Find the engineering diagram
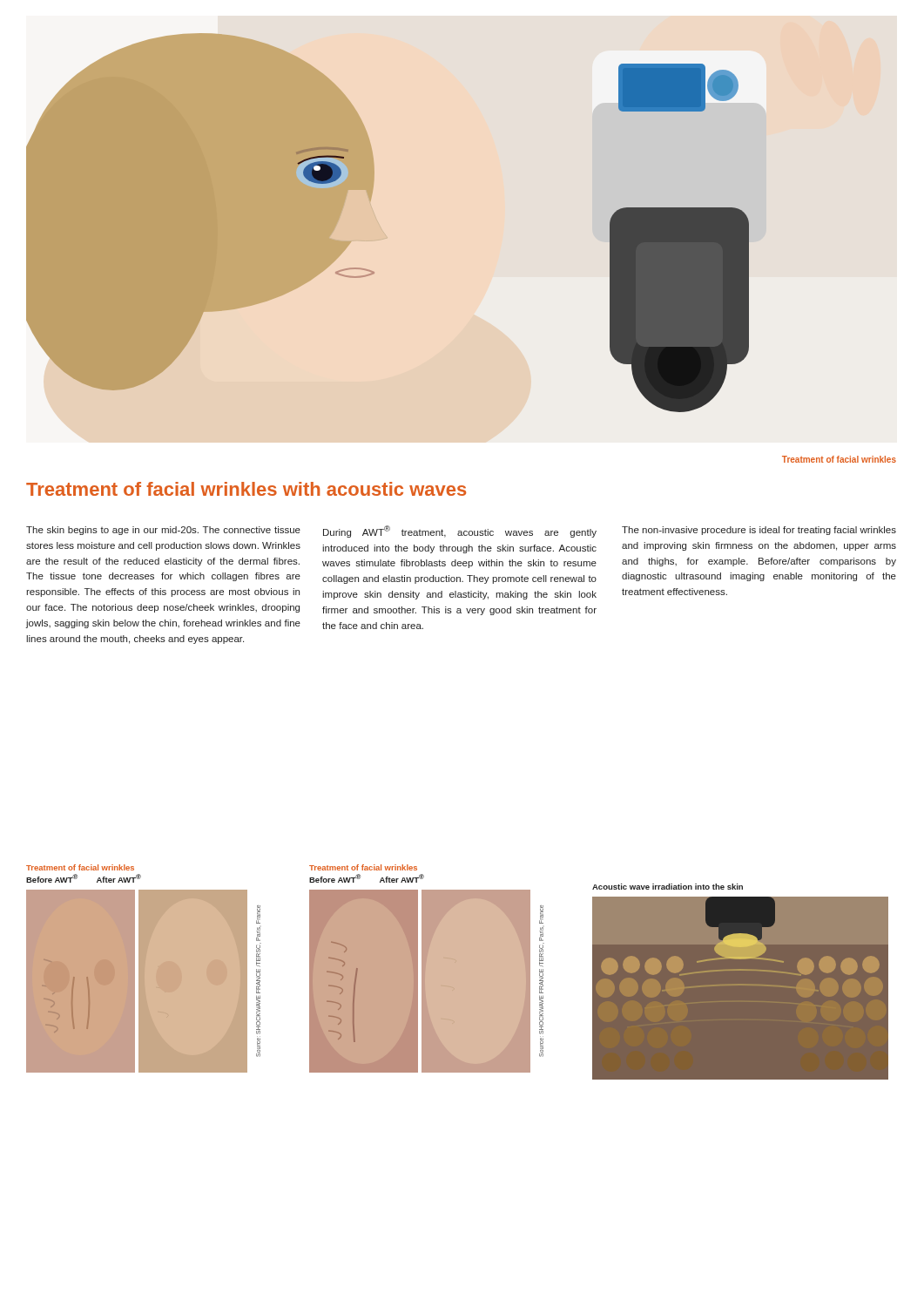Screen dimensions: 1307x924 tap(740, 988)
